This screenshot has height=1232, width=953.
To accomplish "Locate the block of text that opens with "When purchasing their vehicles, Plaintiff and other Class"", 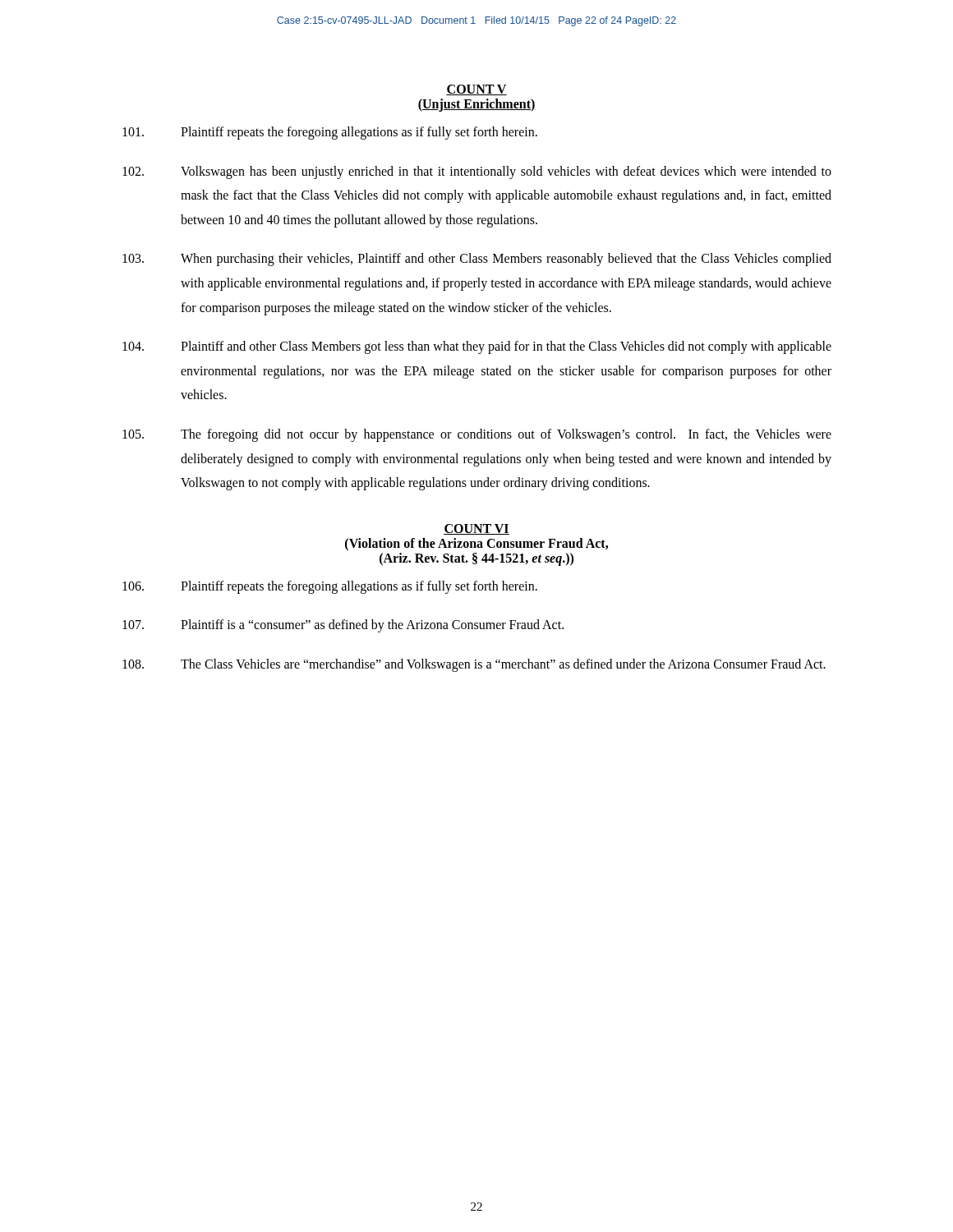I will pos(476,280).
